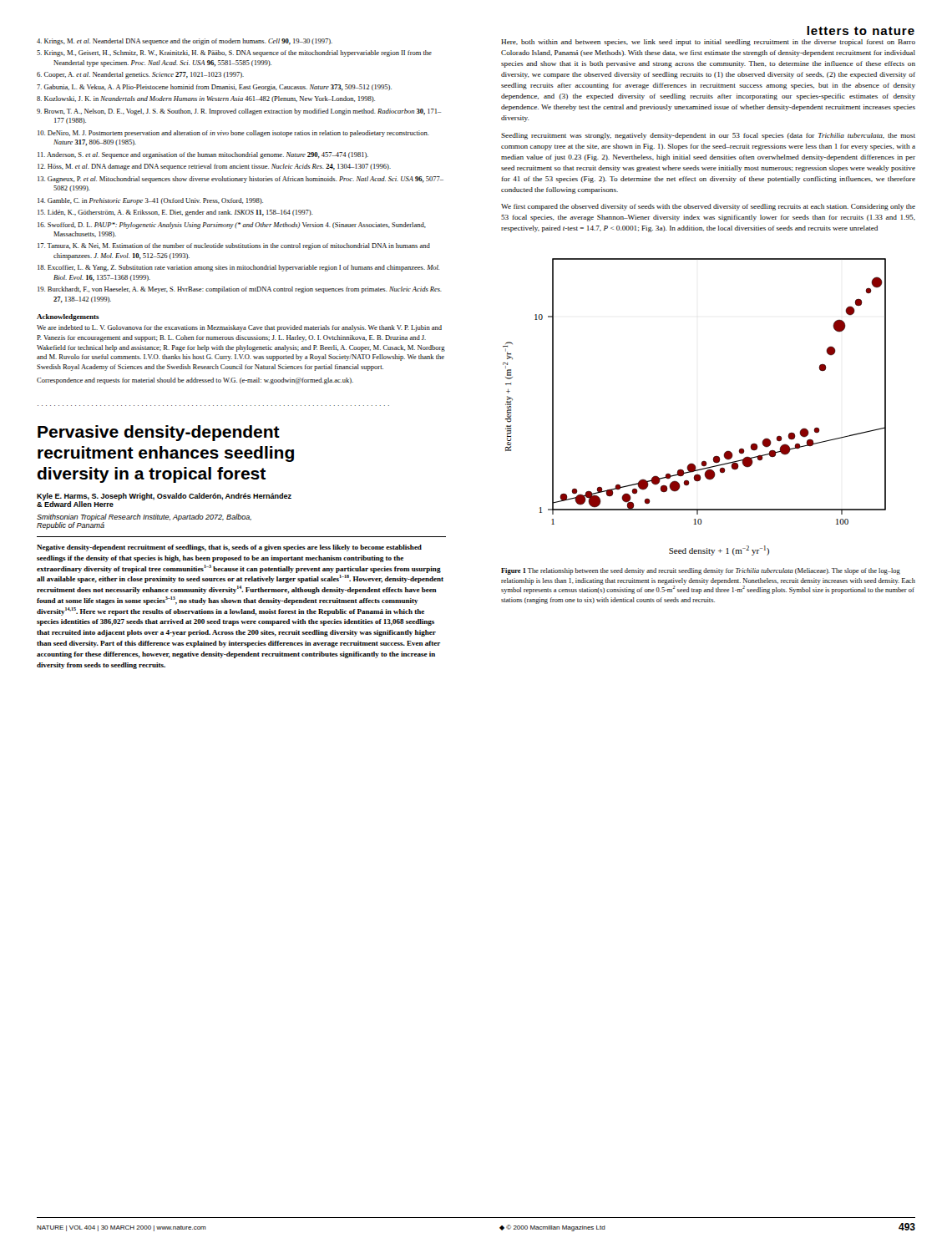The width and height of the screenshot is (952, 1253).
Task: Point to the caption beginning "Figure 1 The relationship between the seed"
Action: 708,586
